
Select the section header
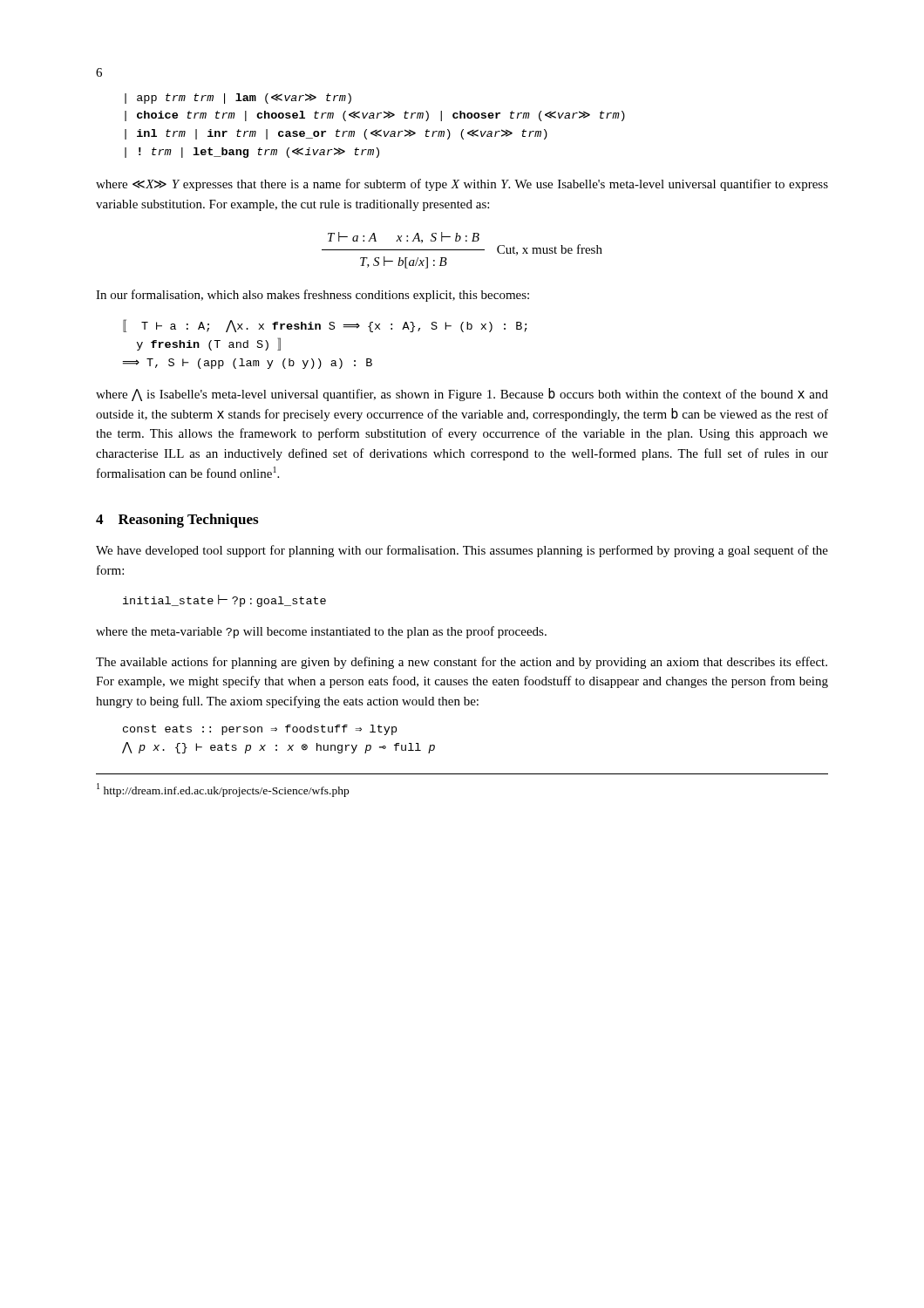coord(462,519)
